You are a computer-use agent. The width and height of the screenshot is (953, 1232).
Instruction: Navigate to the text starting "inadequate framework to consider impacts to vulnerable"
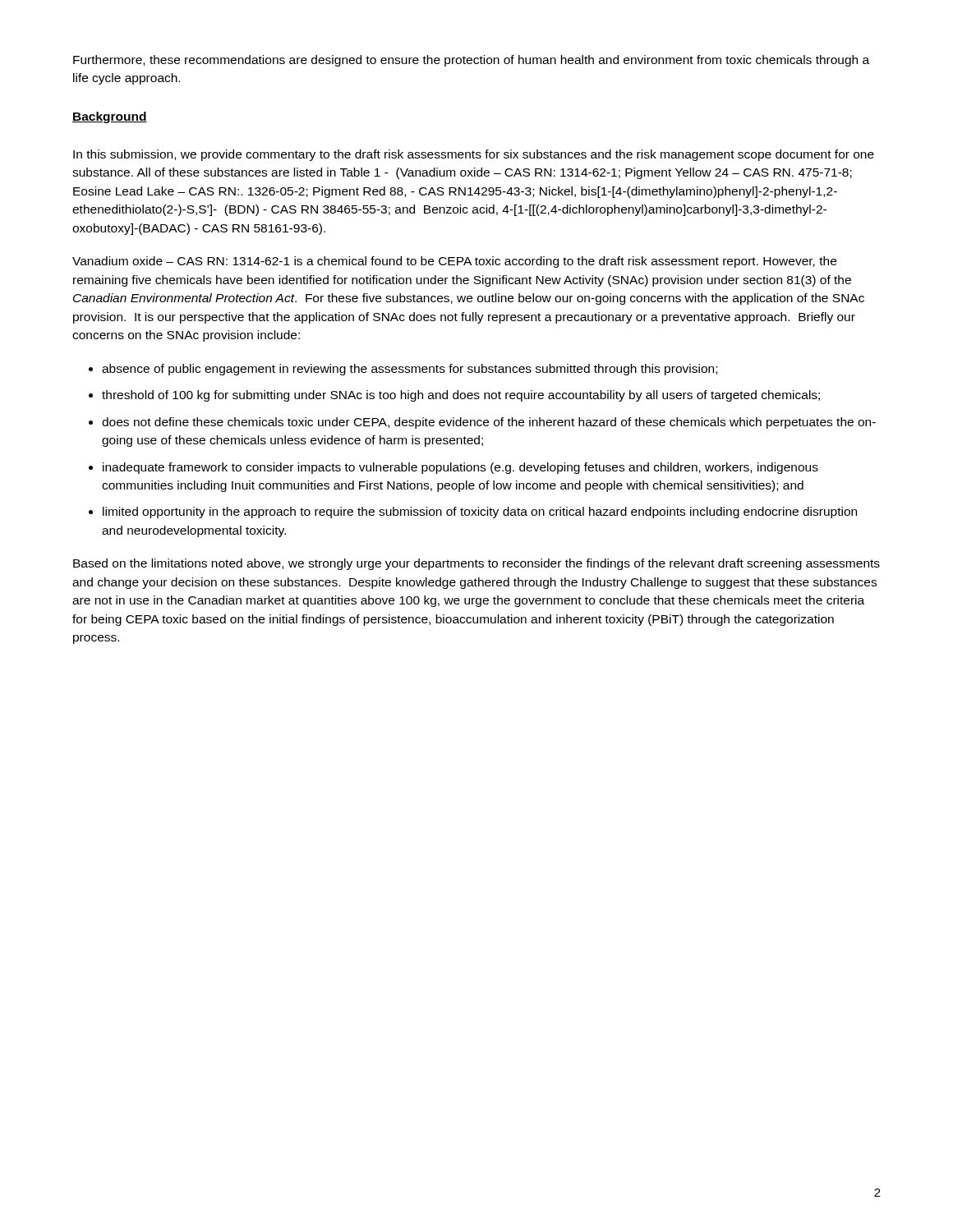[x=460, y=476]
